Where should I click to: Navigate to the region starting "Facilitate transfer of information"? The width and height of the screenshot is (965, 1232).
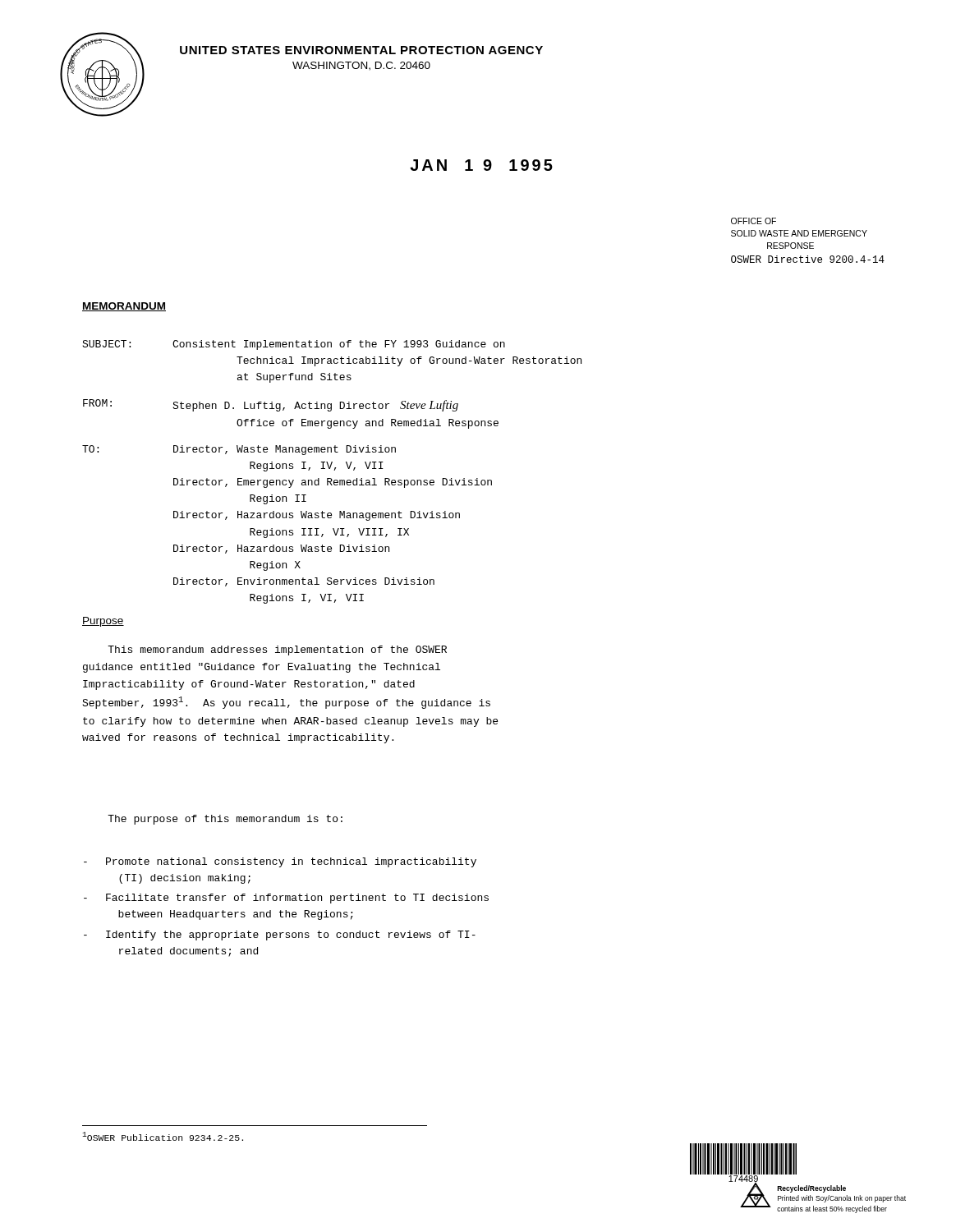[482, 907]
